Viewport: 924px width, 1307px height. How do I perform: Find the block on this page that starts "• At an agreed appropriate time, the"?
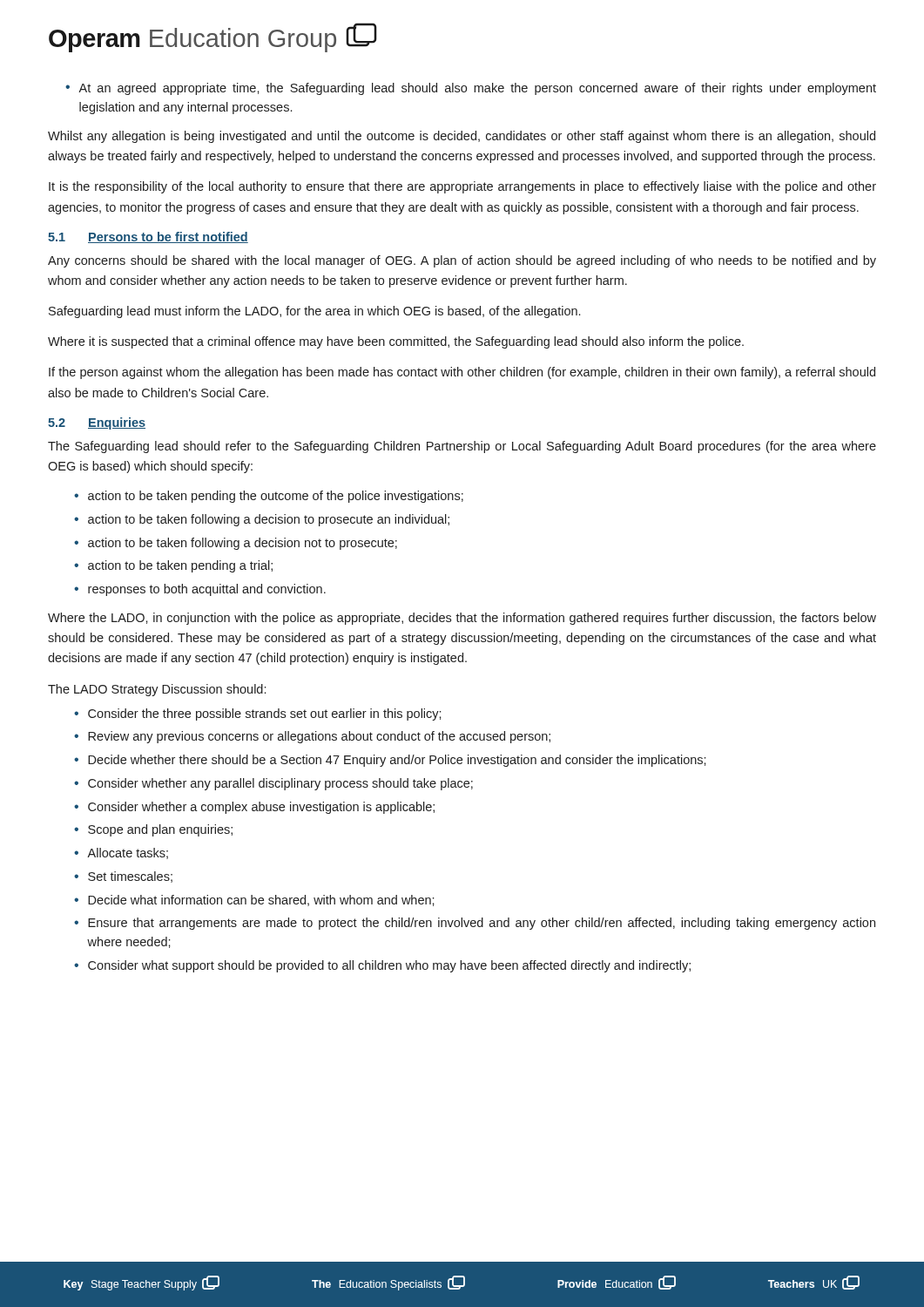click(471, 98)
